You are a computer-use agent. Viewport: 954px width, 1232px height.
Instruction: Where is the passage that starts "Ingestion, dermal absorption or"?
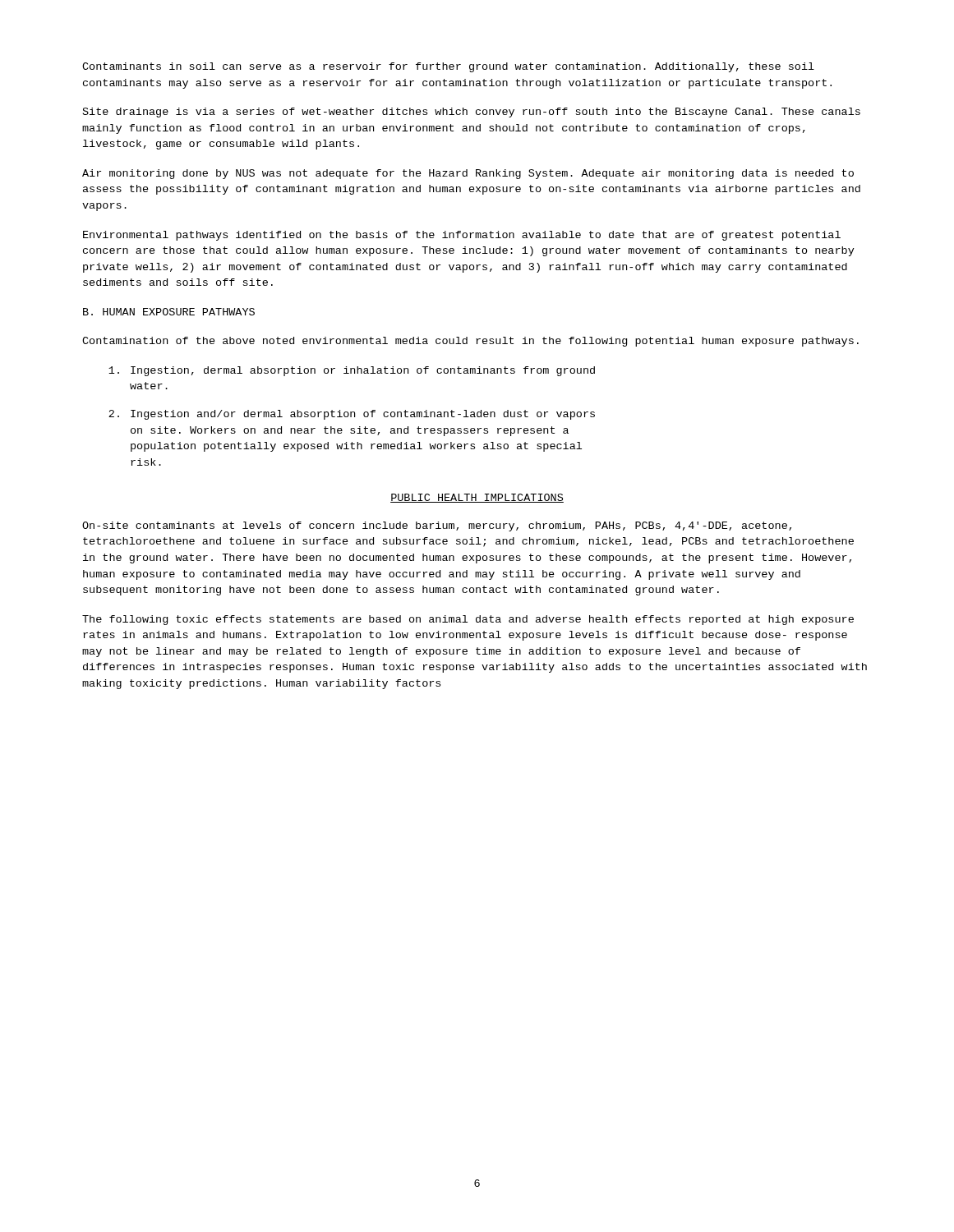click(477, 379)
